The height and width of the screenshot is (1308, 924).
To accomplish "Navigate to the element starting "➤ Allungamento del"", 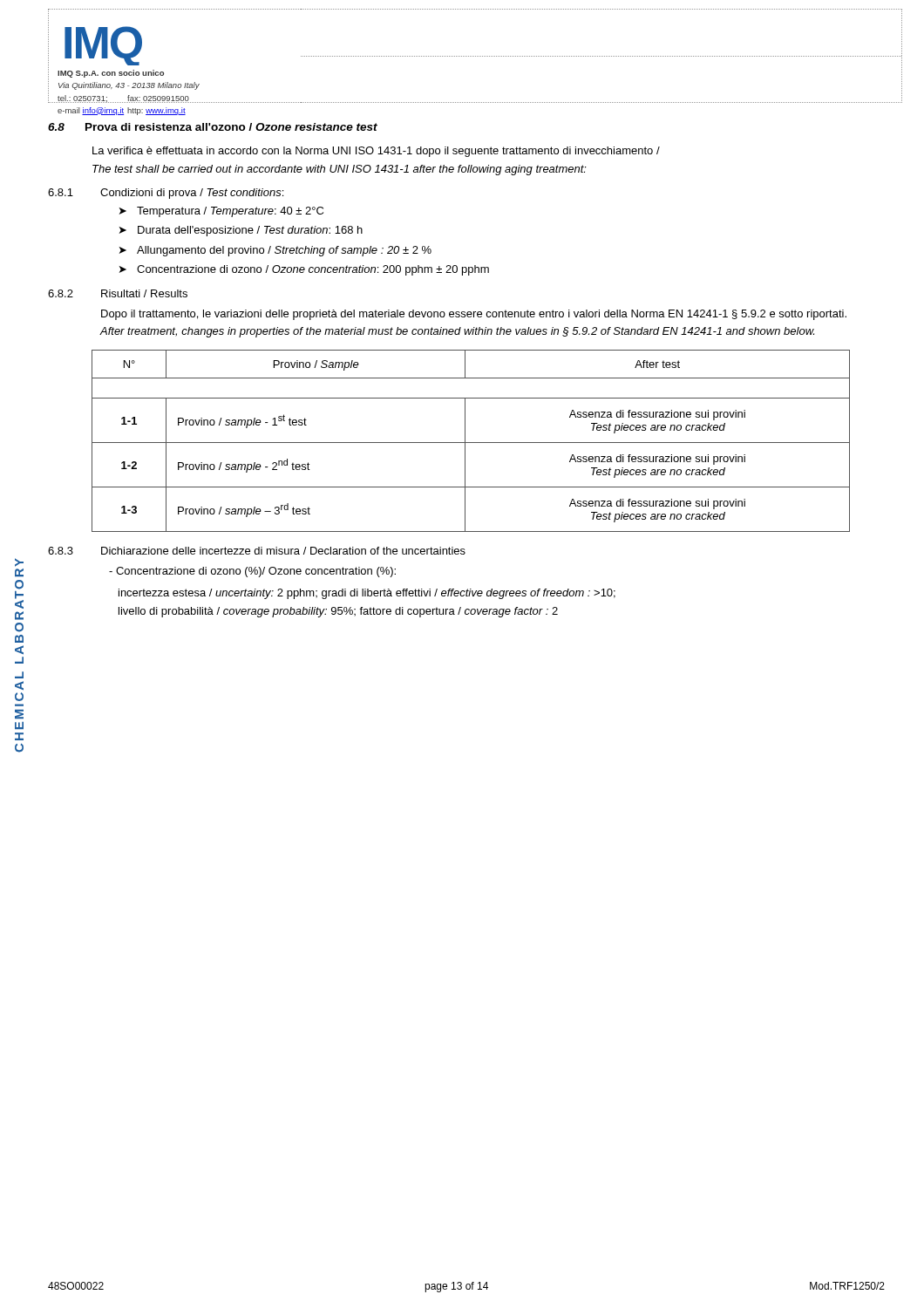I will point(275,250).
